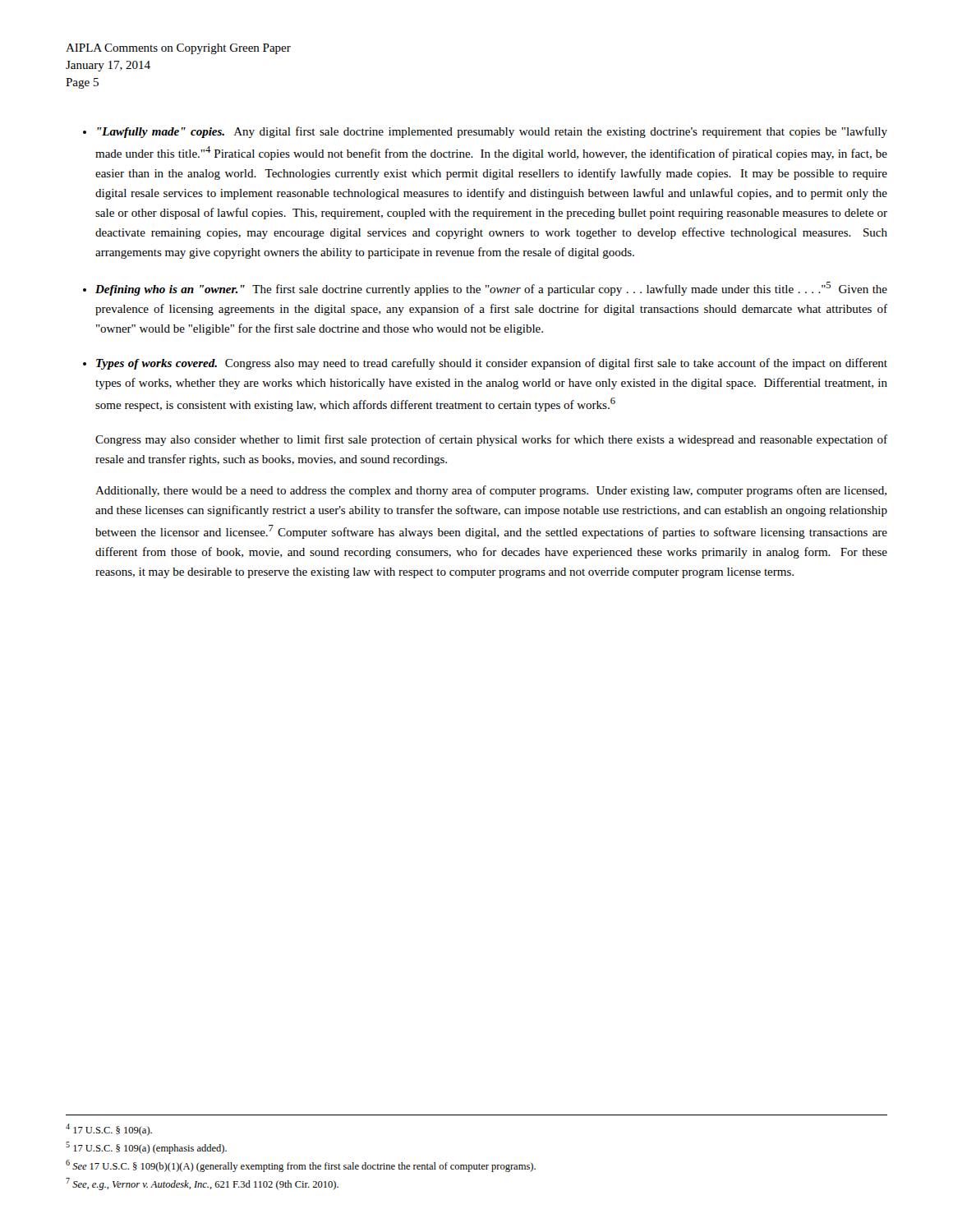
Task: Click on the footnote containing "5 17 U.S.C. § 109(a) (emphasis added)."
Action: click(147, 1147)
